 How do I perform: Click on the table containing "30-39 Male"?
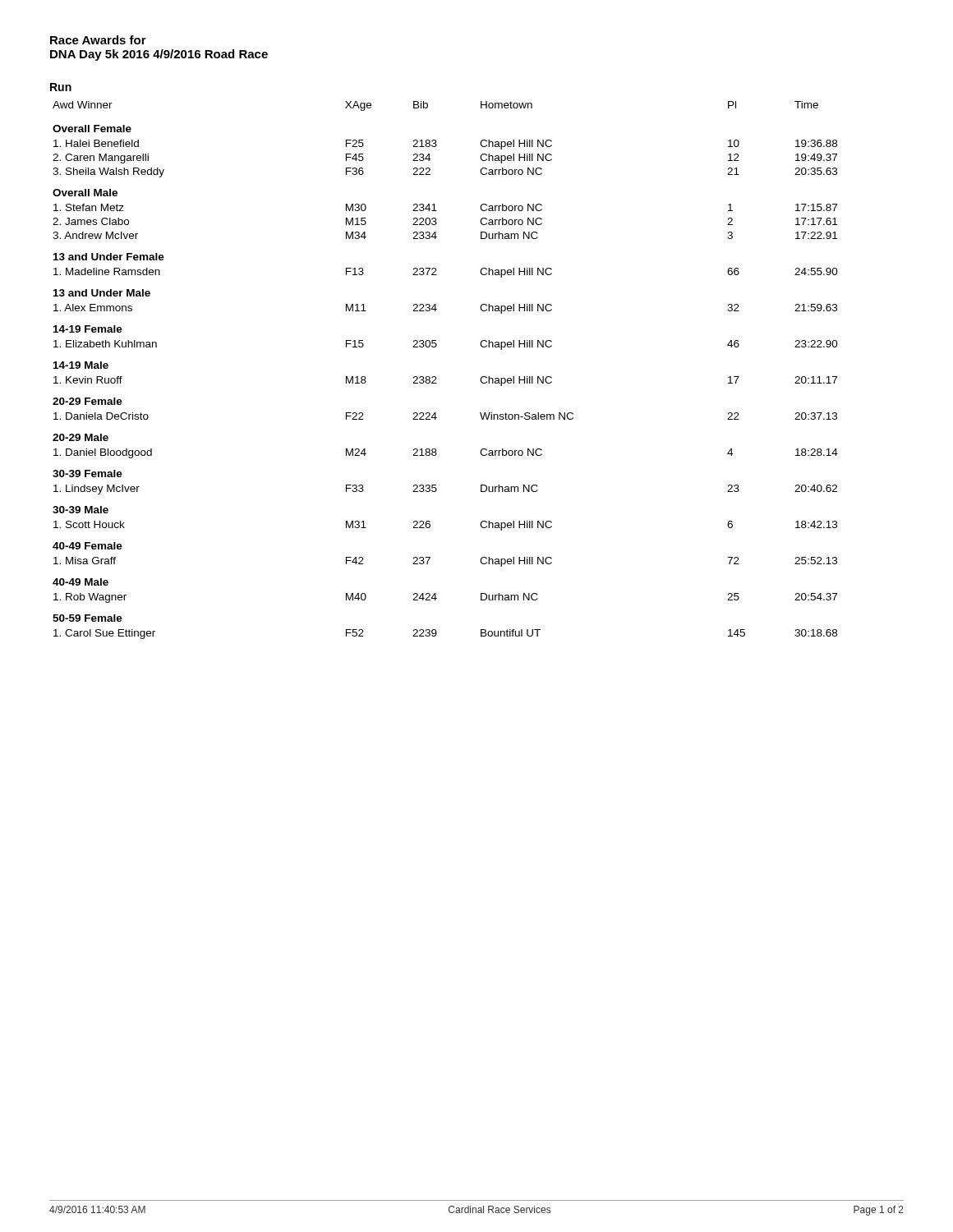click(476, 368)
